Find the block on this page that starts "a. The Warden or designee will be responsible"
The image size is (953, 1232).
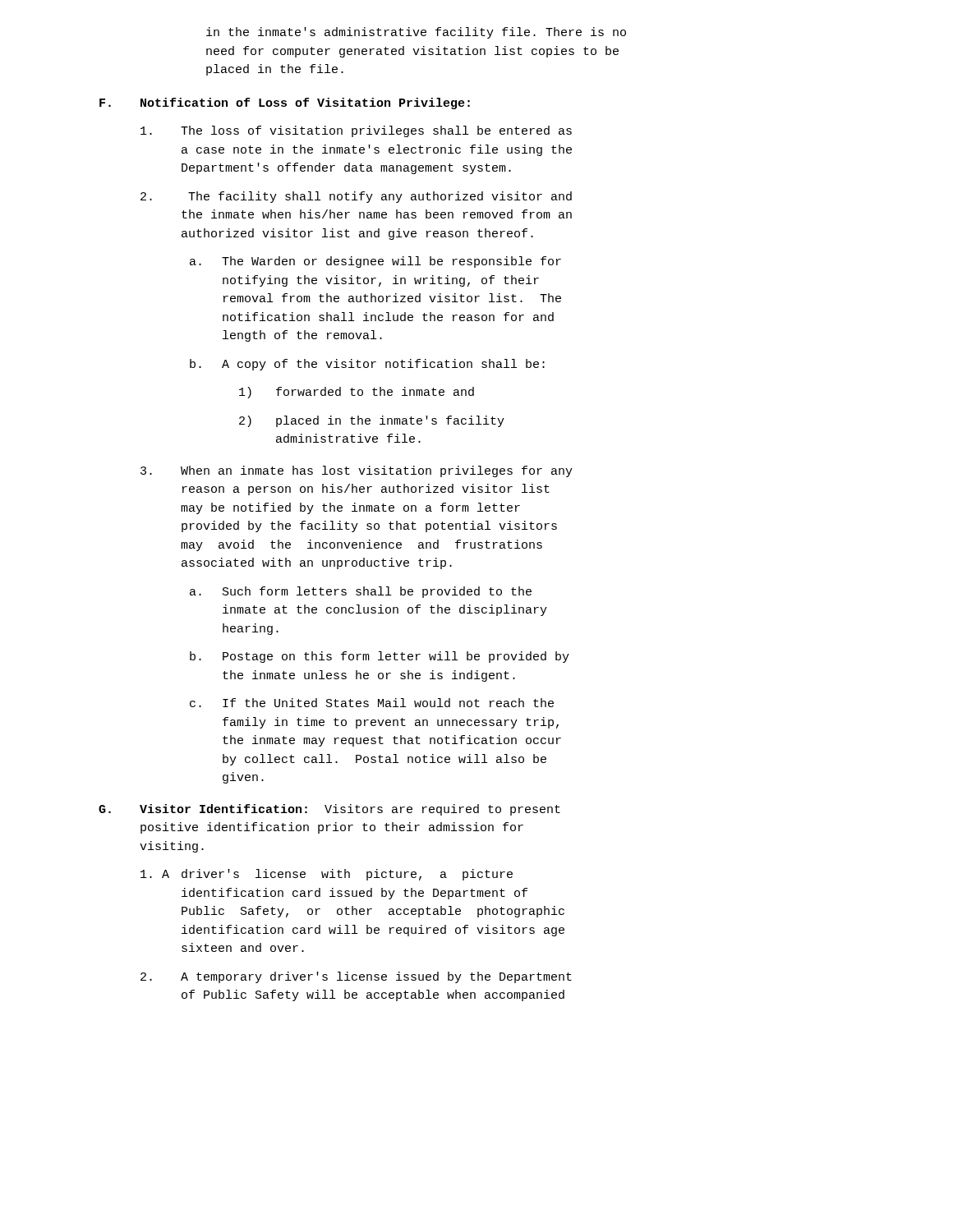pyautogui.click(x=375, y=300)
